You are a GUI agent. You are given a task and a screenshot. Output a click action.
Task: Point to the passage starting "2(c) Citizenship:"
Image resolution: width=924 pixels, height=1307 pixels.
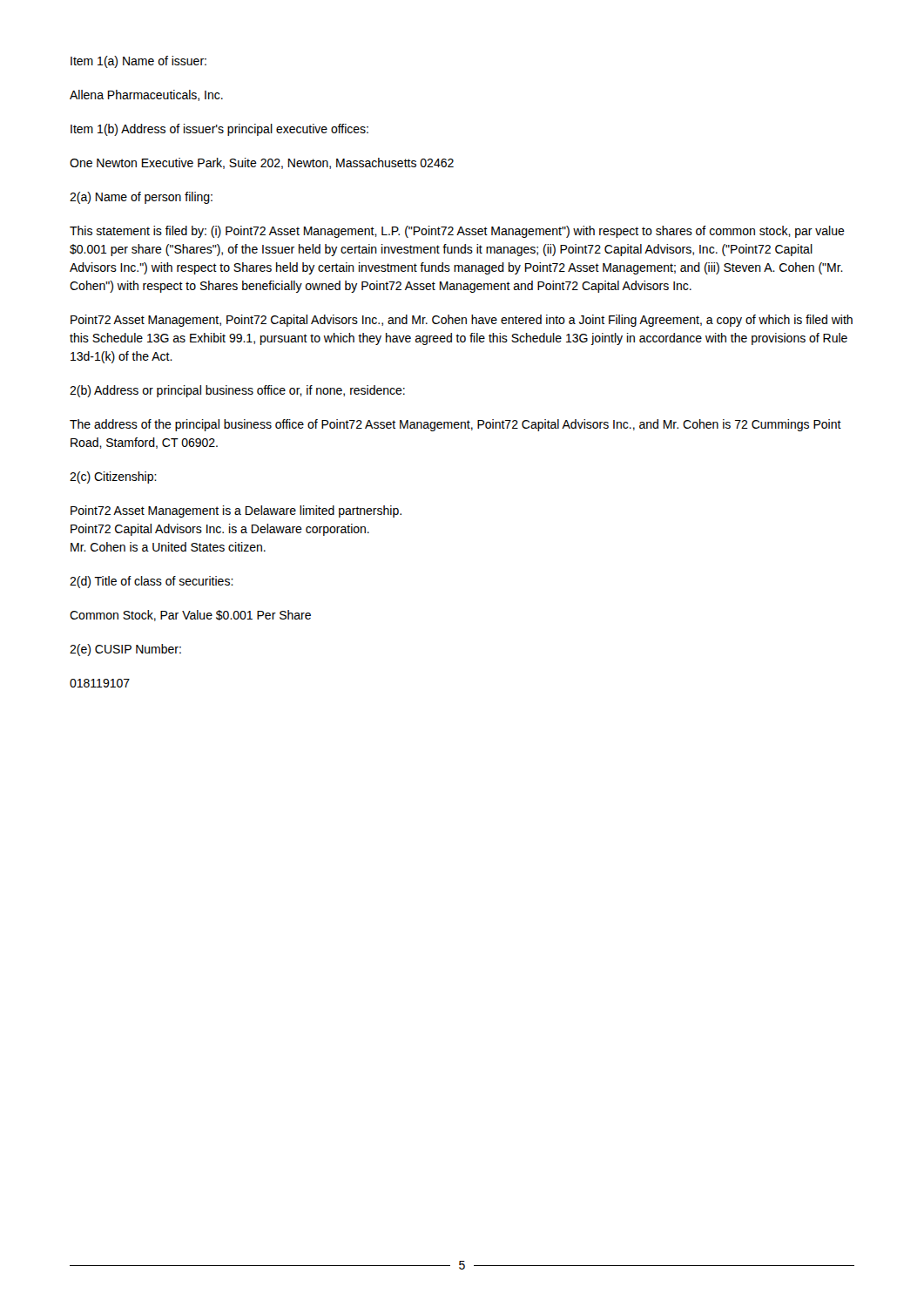pyautogui.click(x=113, y=477)
